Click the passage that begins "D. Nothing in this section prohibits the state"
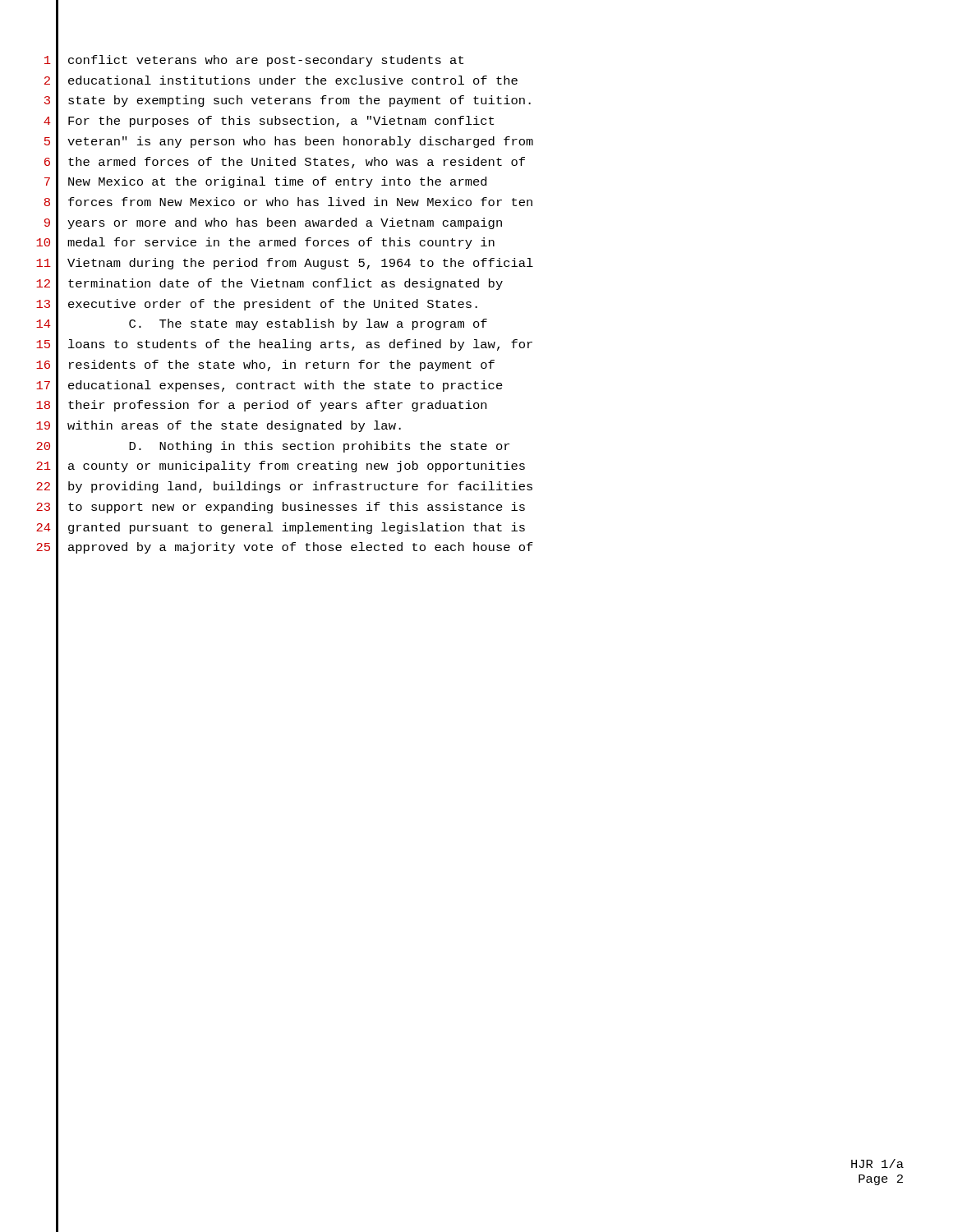The width and height of the screenshot is (953, 1232). (425, 498)
